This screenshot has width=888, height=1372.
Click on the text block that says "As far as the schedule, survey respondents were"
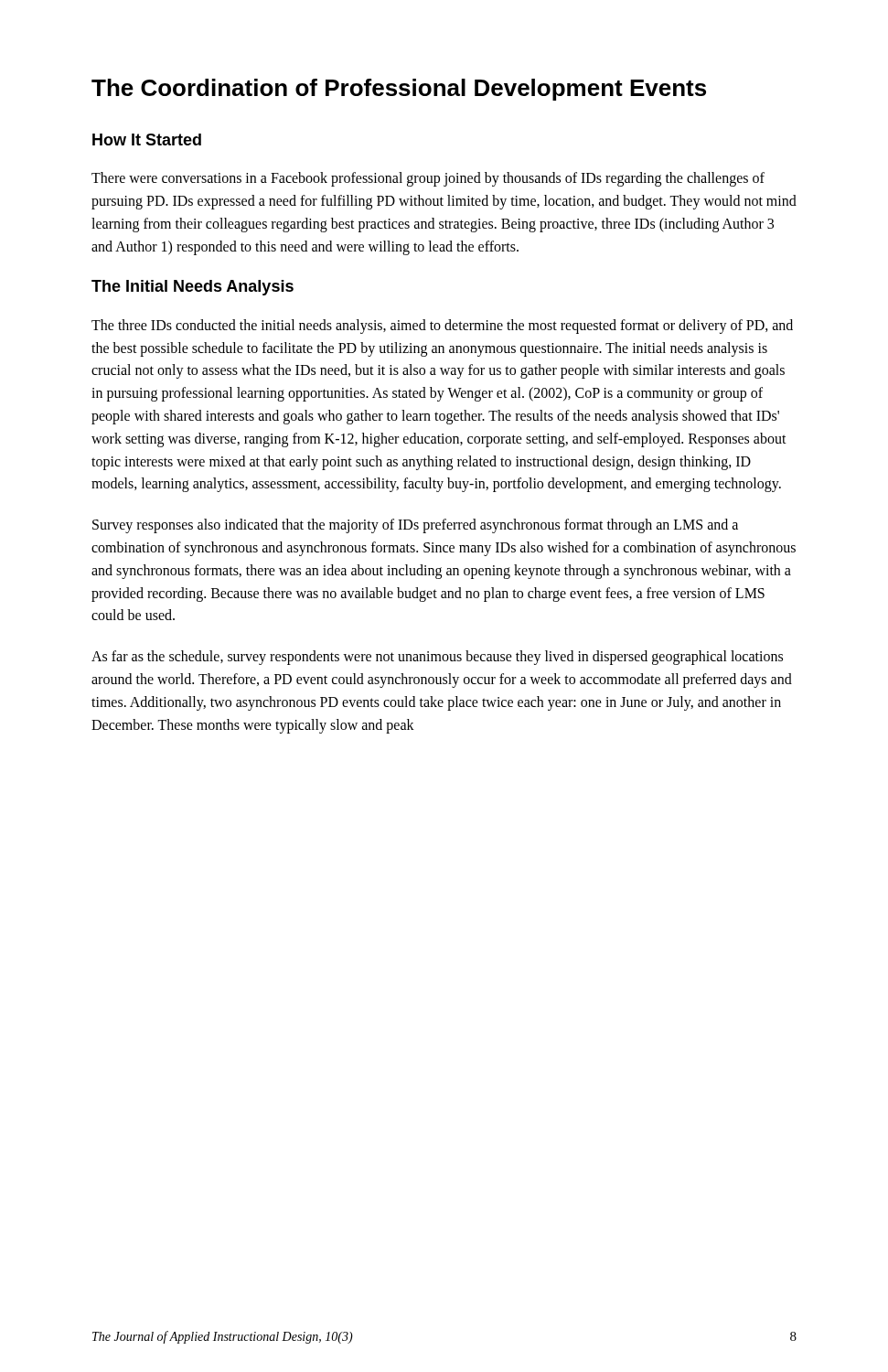[444, 691]
